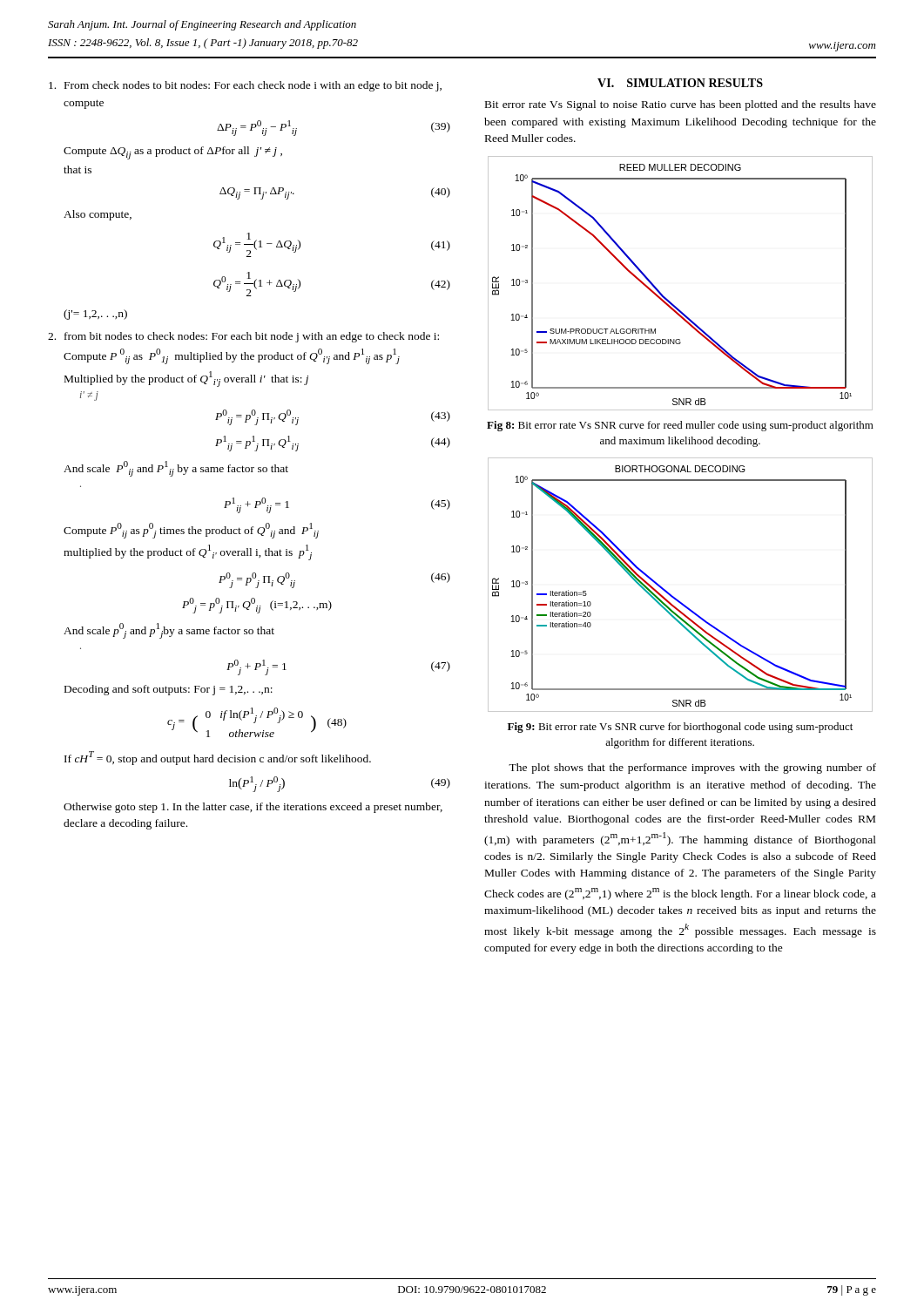Point to "VI. SIMULATION RESULTS"
Screen dimensions: 1307x924
(680, 83)
